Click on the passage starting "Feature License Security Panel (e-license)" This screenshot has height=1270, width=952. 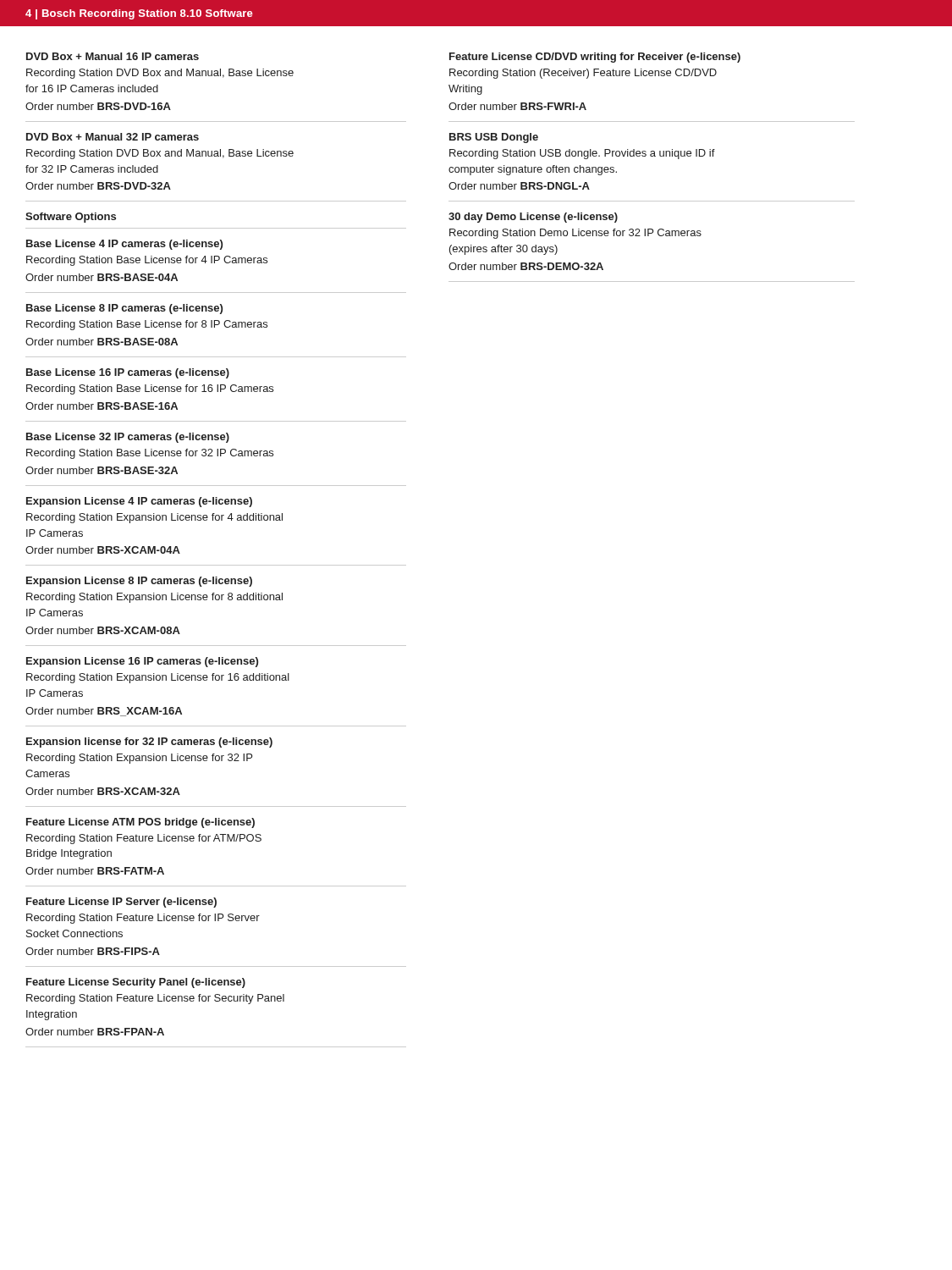216,1006
